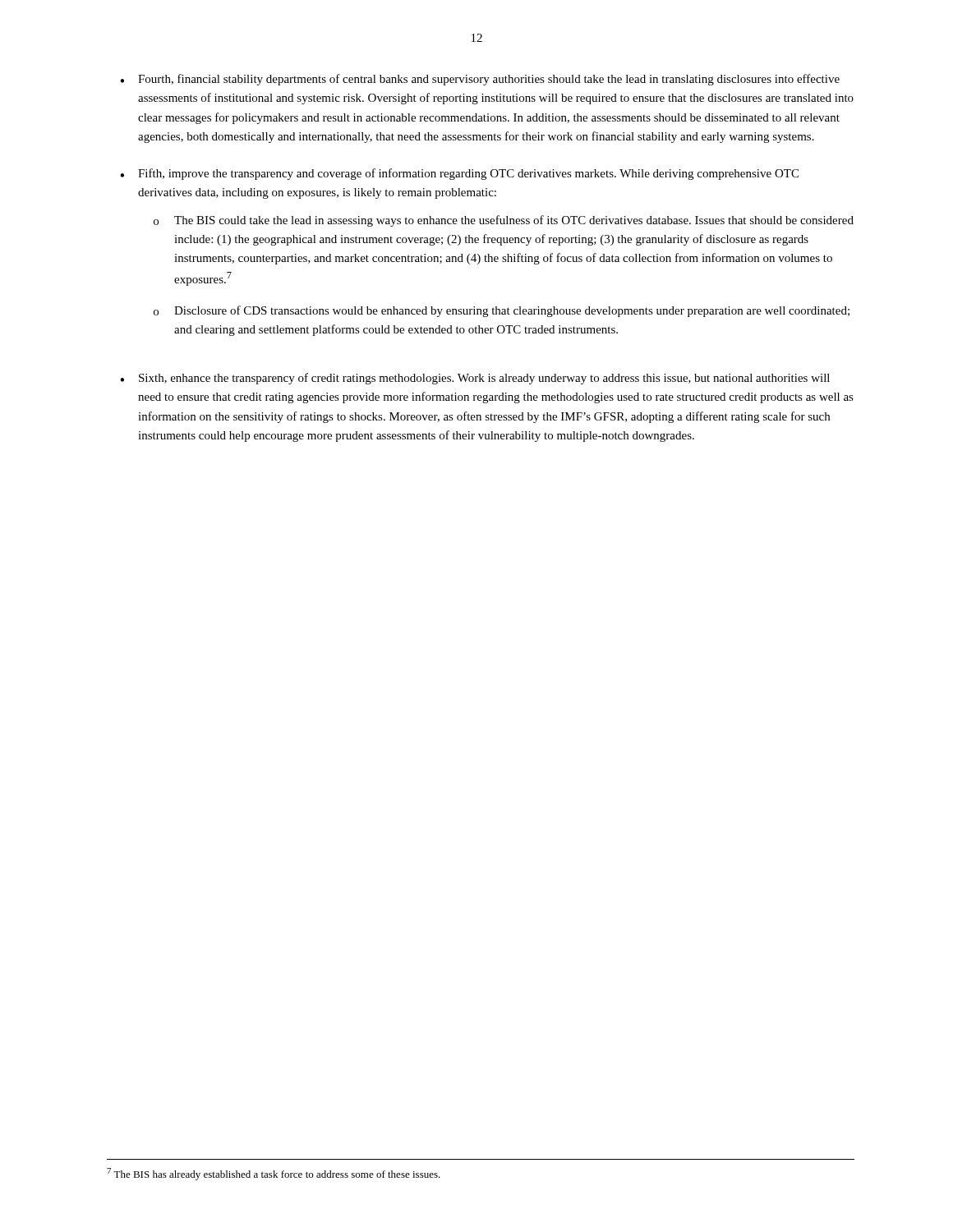Find the block on this page that starts "o Disclosure of CDS transactions would be"
Image resolution: width=953 pixels, height=1232 pixels.
496,320
